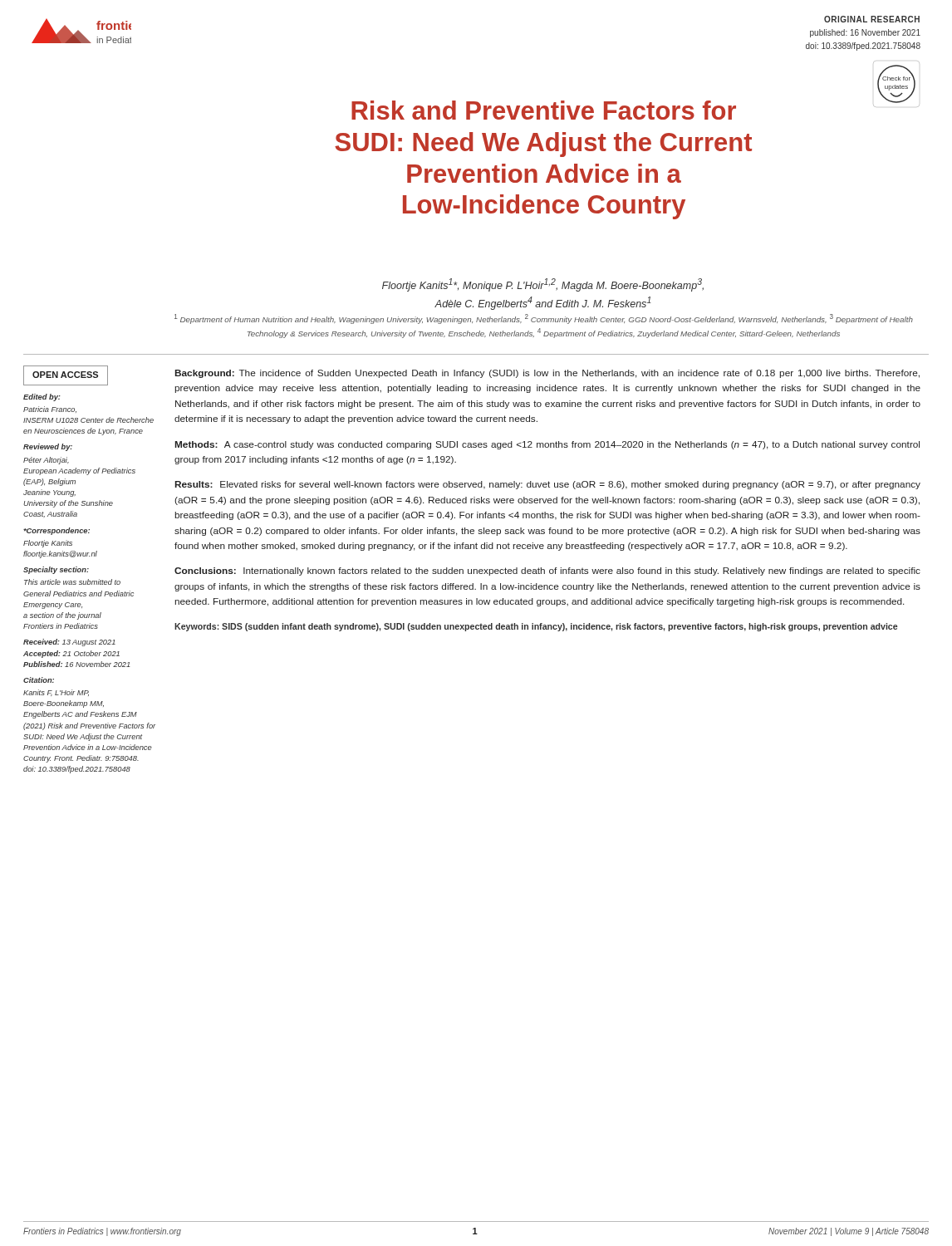Navigate to the text starting "Reviewed by: Péter"
Viewport: 952px width, 1246px height.
[91, 480]
